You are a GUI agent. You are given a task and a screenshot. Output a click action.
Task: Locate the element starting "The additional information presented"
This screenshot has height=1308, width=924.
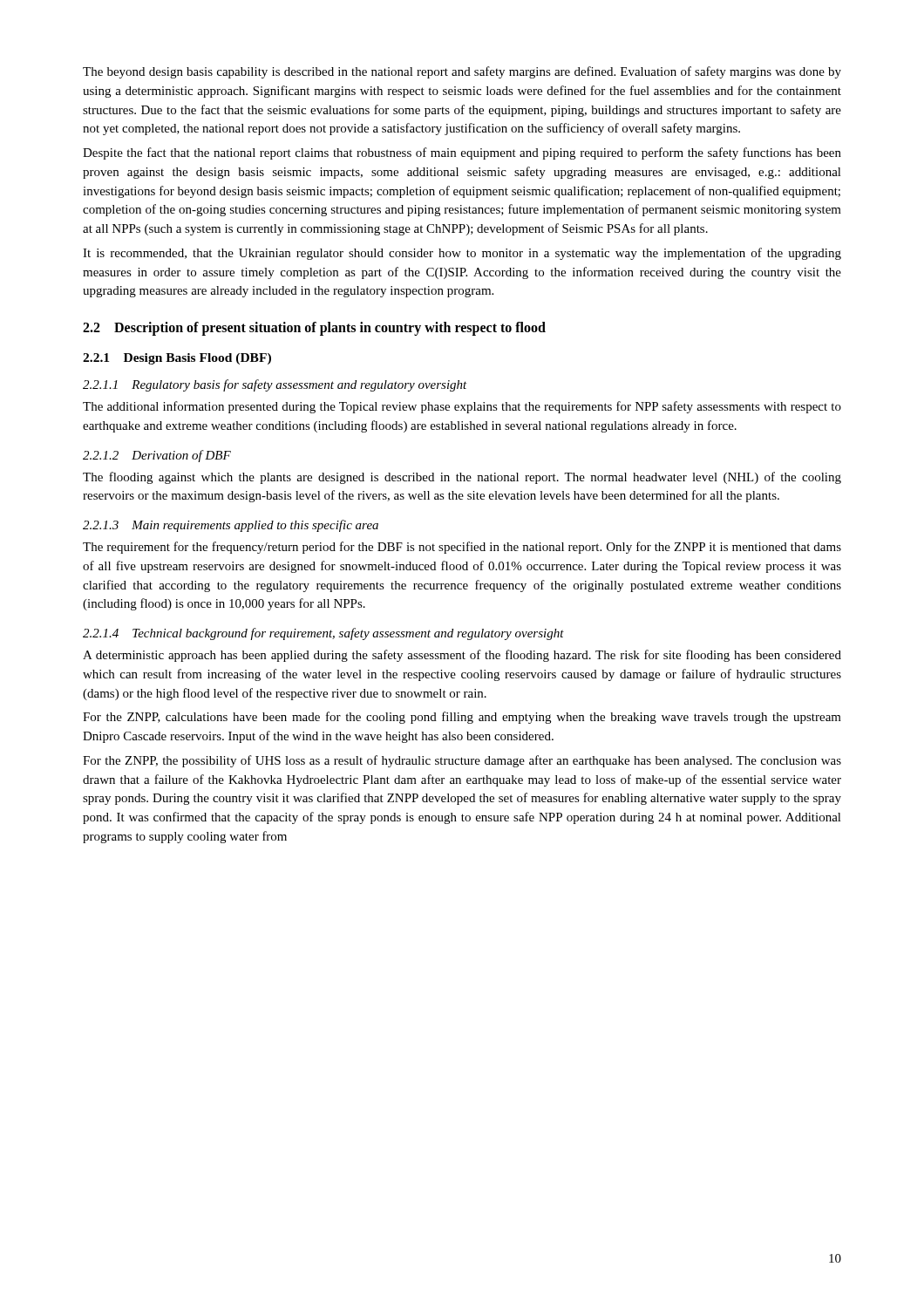462,417
